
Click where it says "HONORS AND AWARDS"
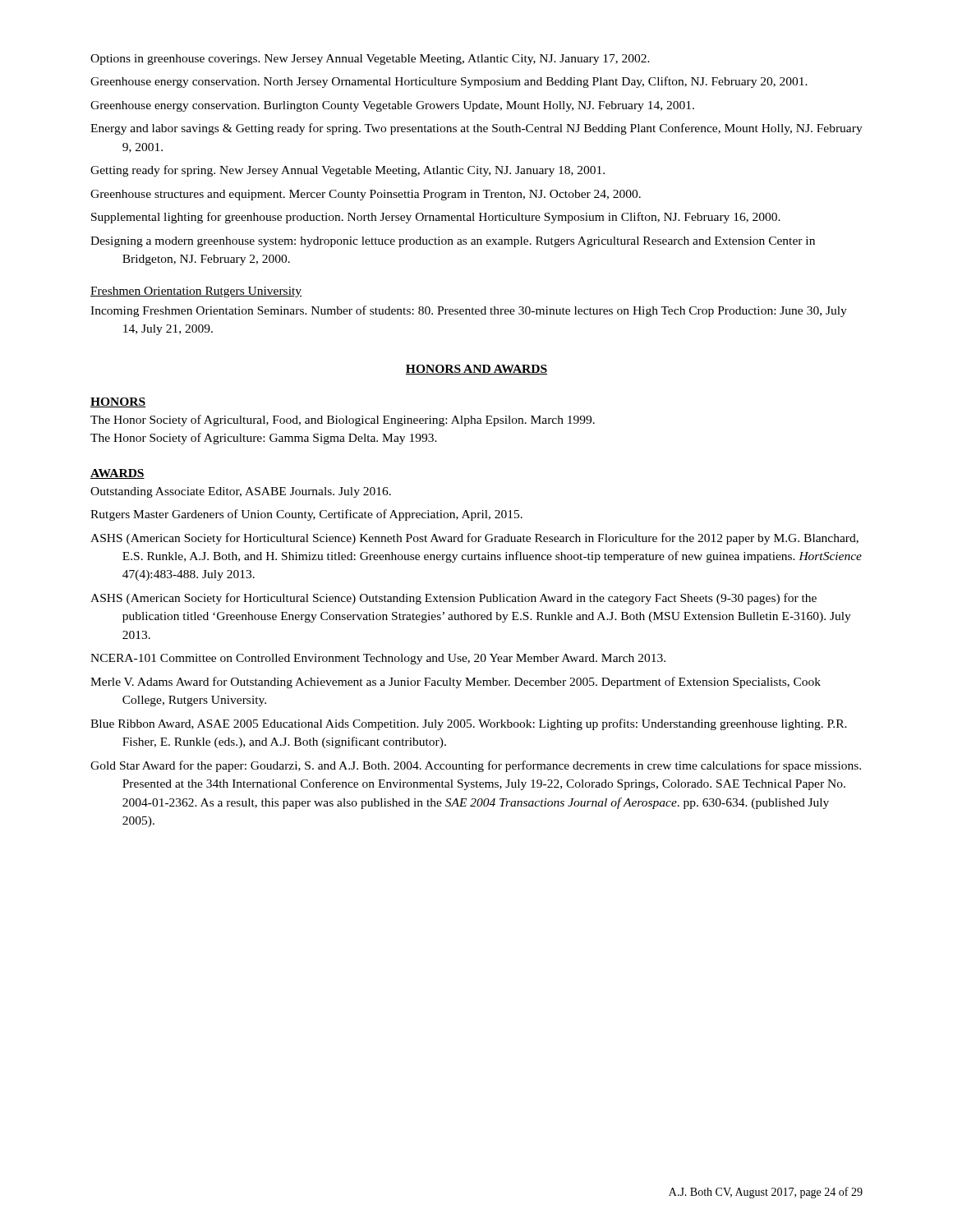(476, 368)
